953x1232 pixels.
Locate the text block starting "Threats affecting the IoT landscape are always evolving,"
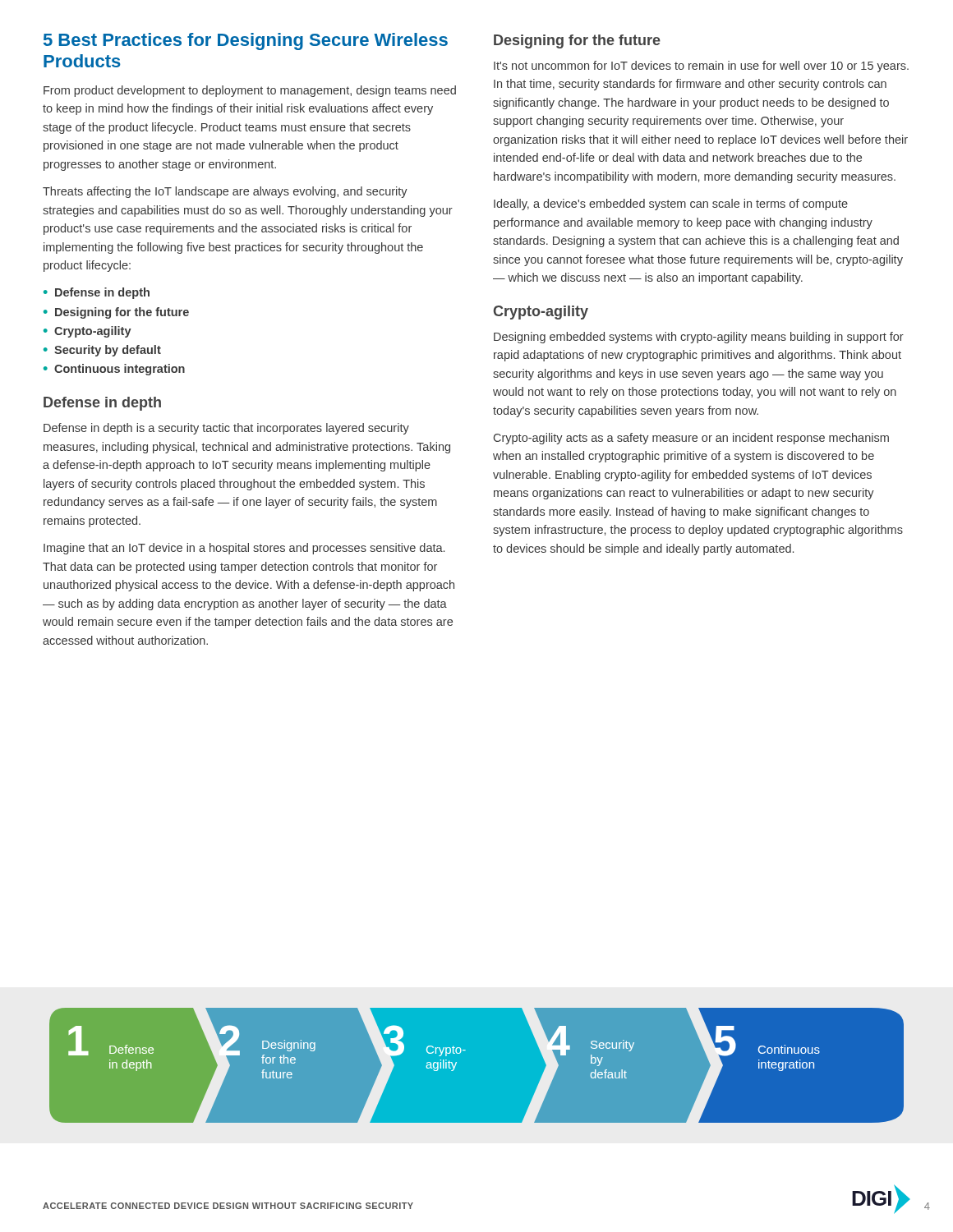(x=251, y=229)
